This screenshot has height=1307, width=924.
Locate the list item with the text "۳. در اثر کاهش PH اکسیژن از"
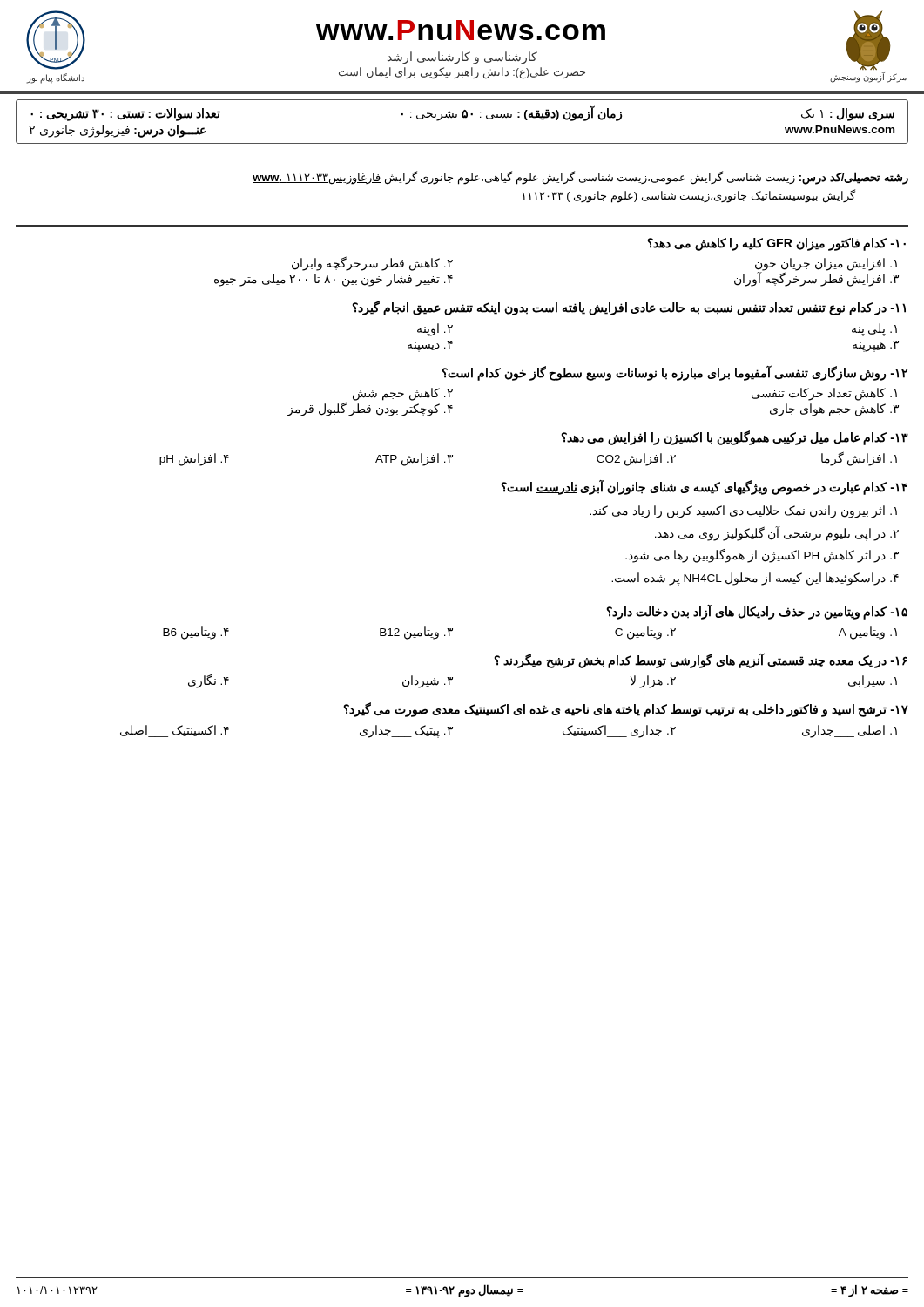(x=762, y=556)
